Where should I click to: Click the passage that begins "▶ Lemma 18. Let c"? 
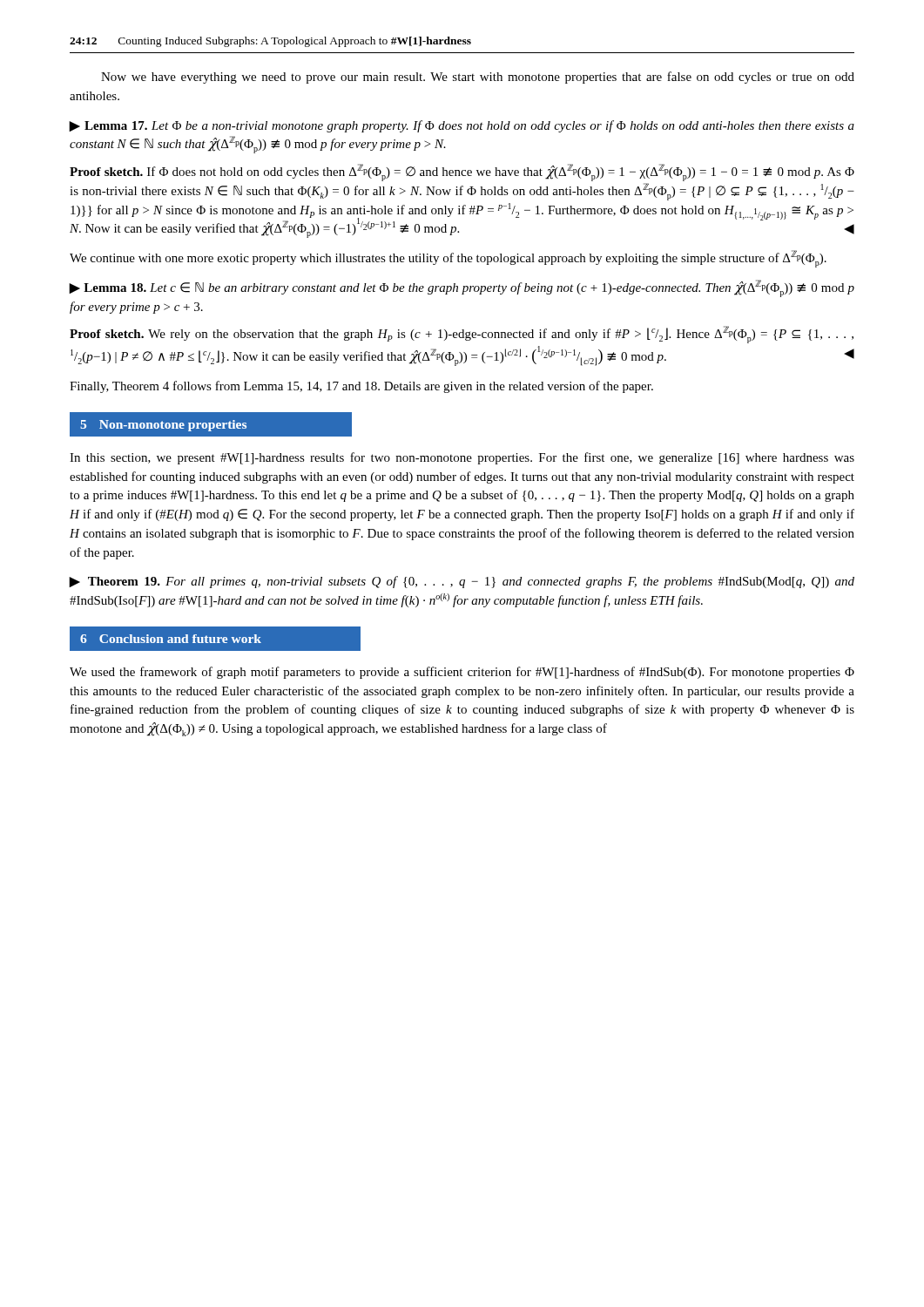click(x=462, y=298)
